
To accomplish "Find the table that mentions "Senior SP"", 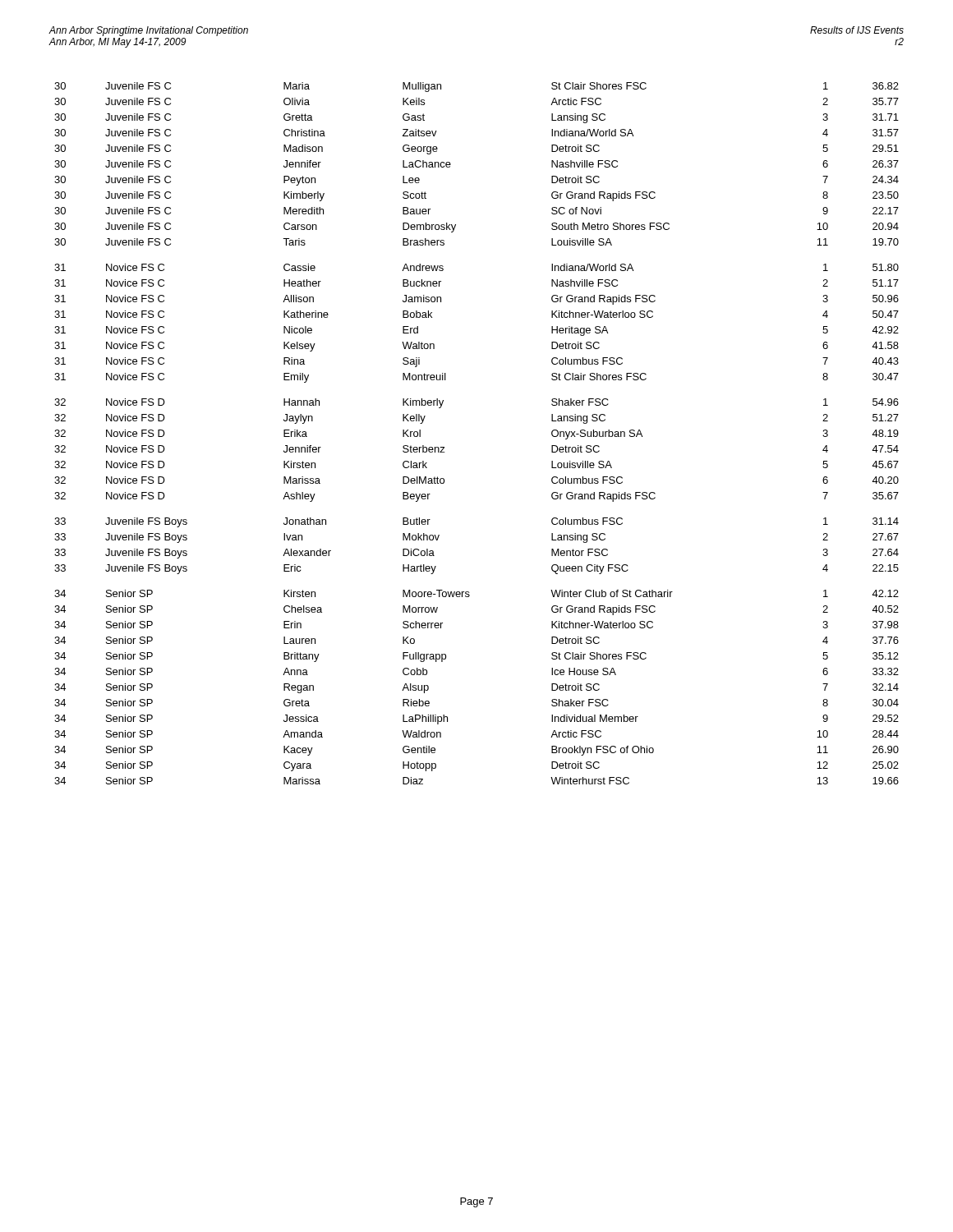I will [476, 433].
